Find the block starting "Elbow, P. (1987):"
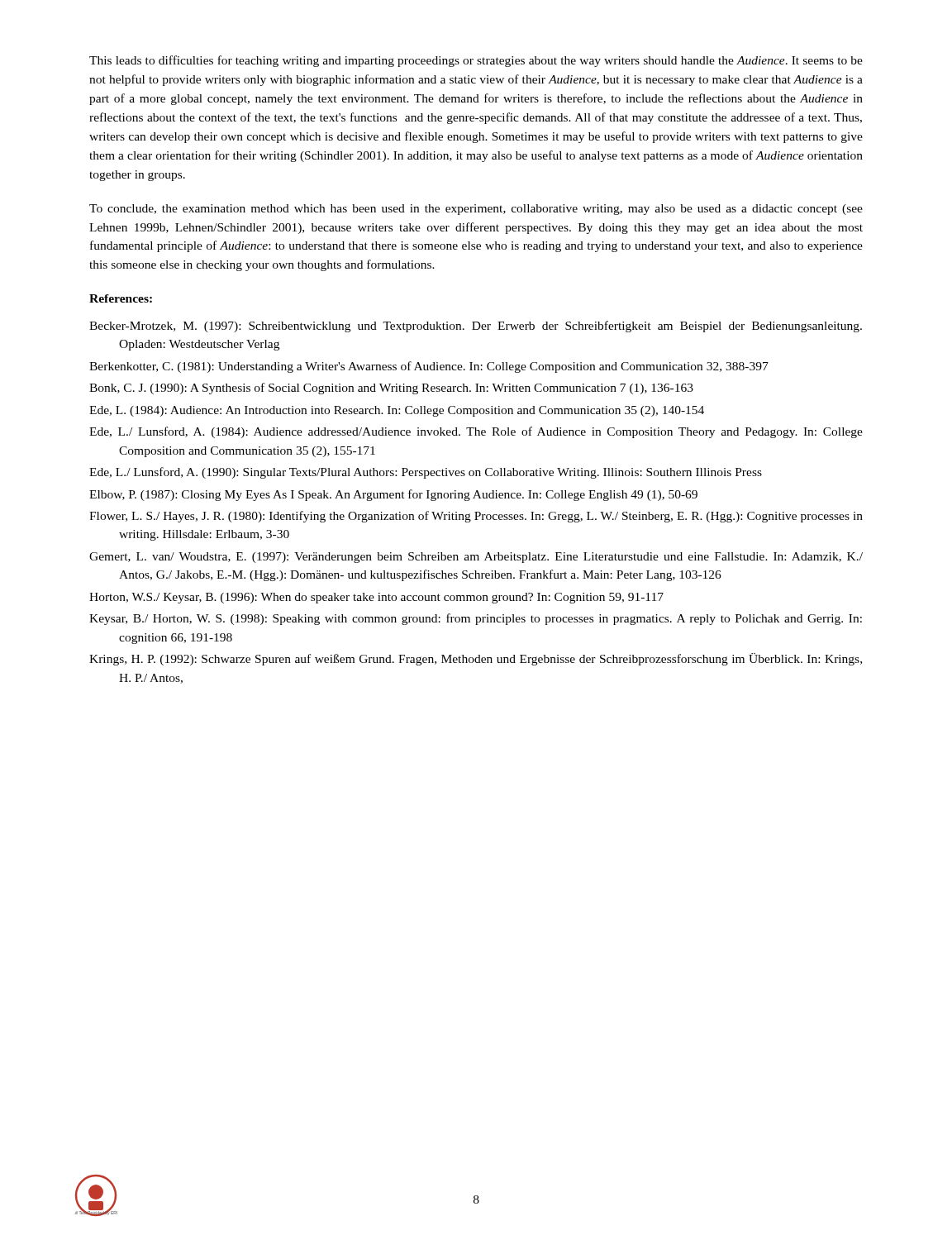 [394, 494]
